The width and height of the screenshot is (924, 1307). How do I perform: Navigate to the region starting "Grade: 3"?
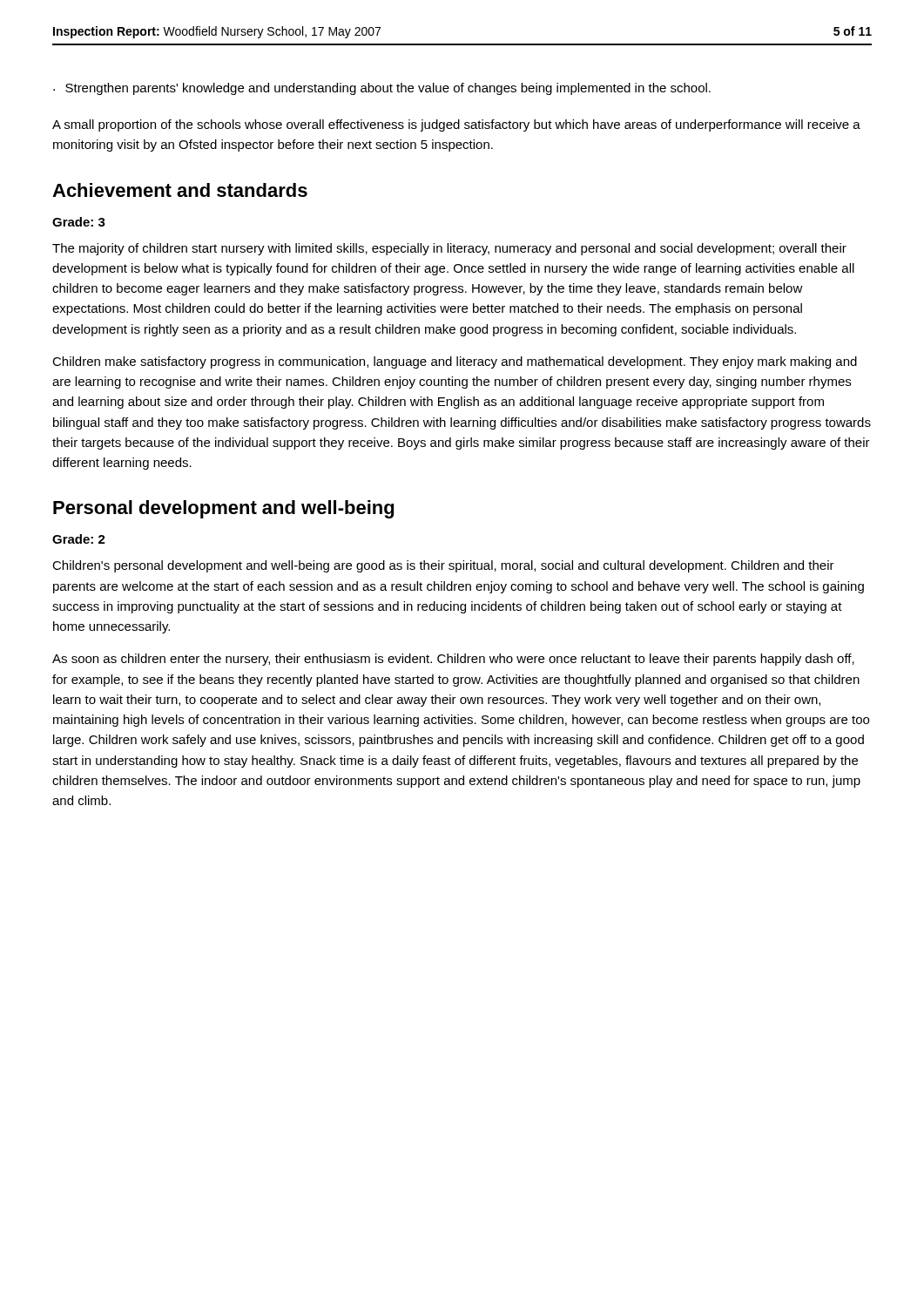pos(79,221)
